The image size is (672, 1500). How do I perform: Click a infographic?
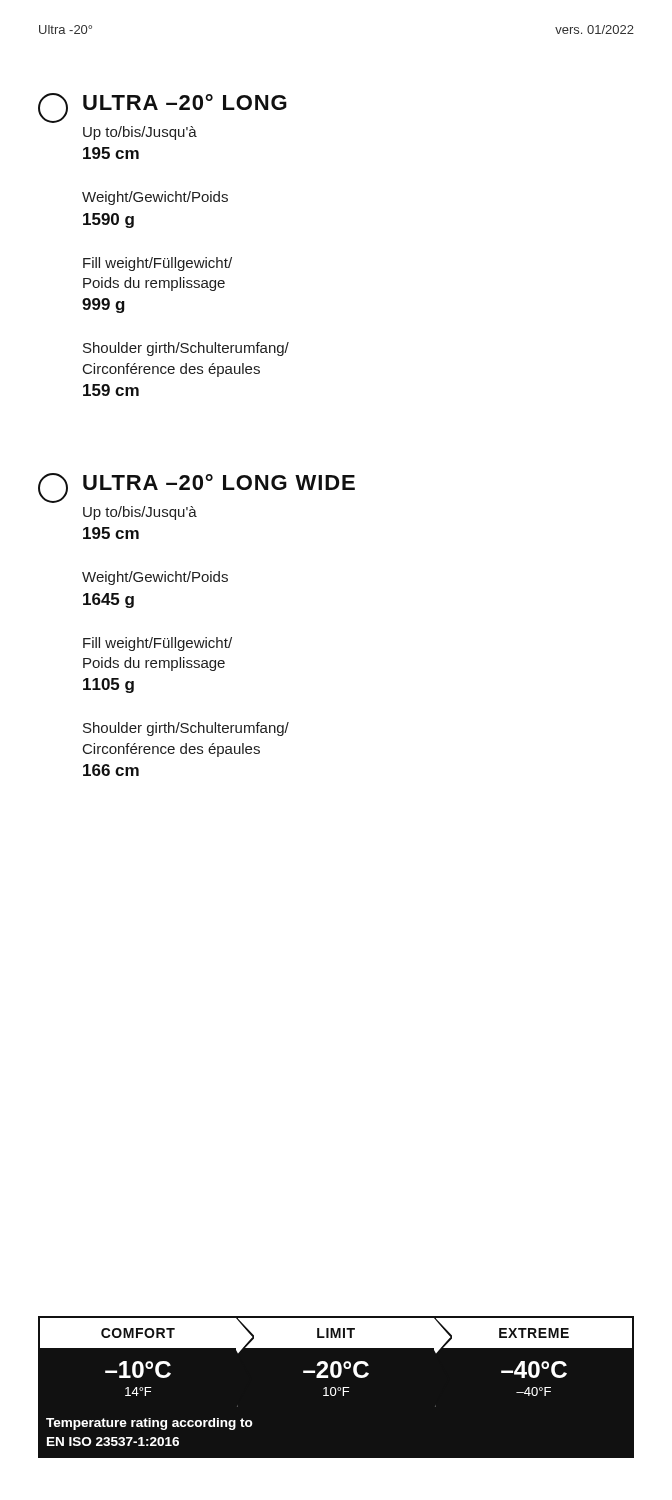336,1387
